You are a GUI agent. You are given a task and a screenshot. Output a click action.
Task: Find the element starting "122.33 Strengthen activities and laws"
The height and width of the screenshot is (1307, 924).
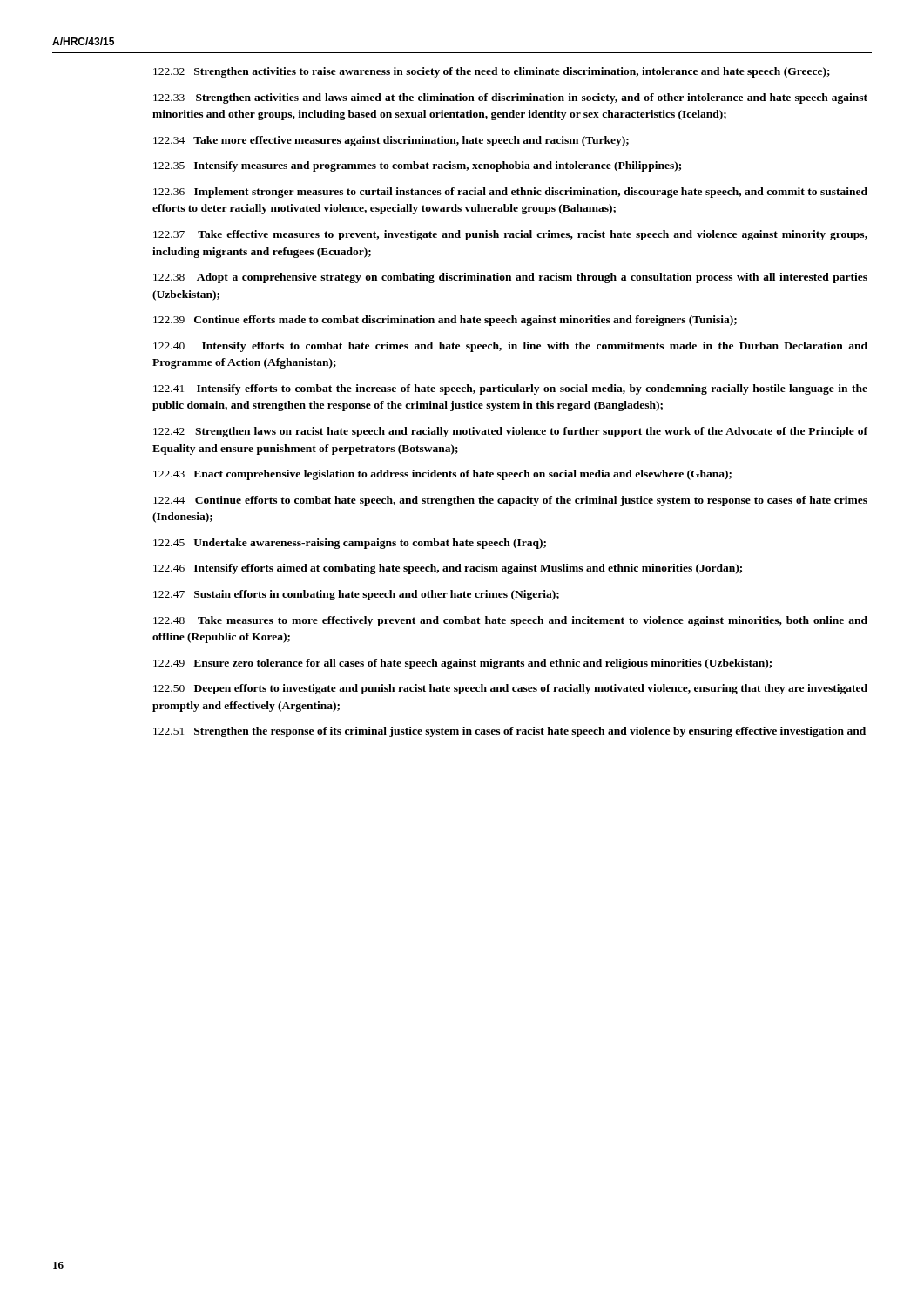point(510,105)
